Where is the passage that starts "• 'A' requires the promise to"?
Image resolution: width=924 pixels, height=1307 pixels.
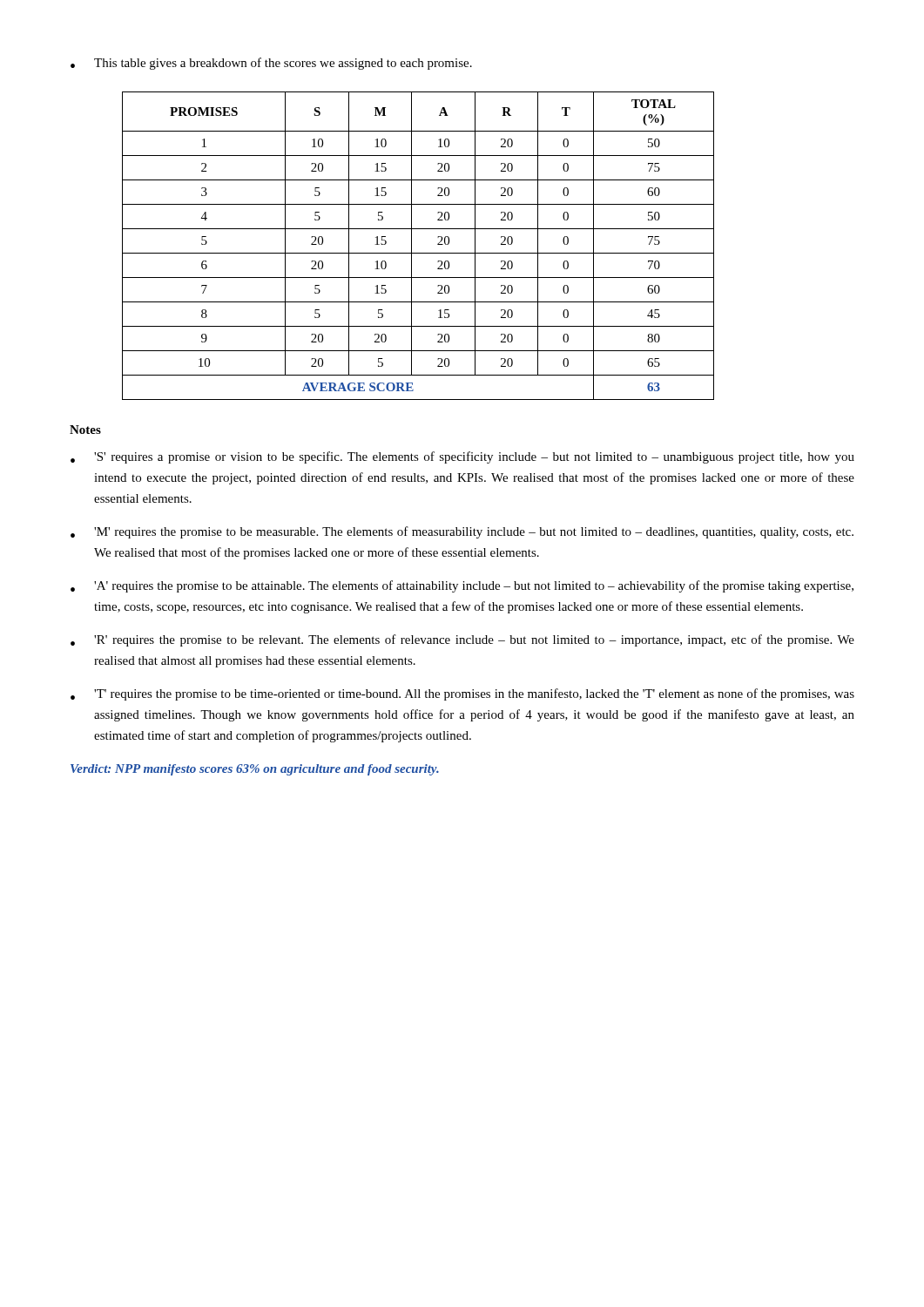click(x=462, y=596)
